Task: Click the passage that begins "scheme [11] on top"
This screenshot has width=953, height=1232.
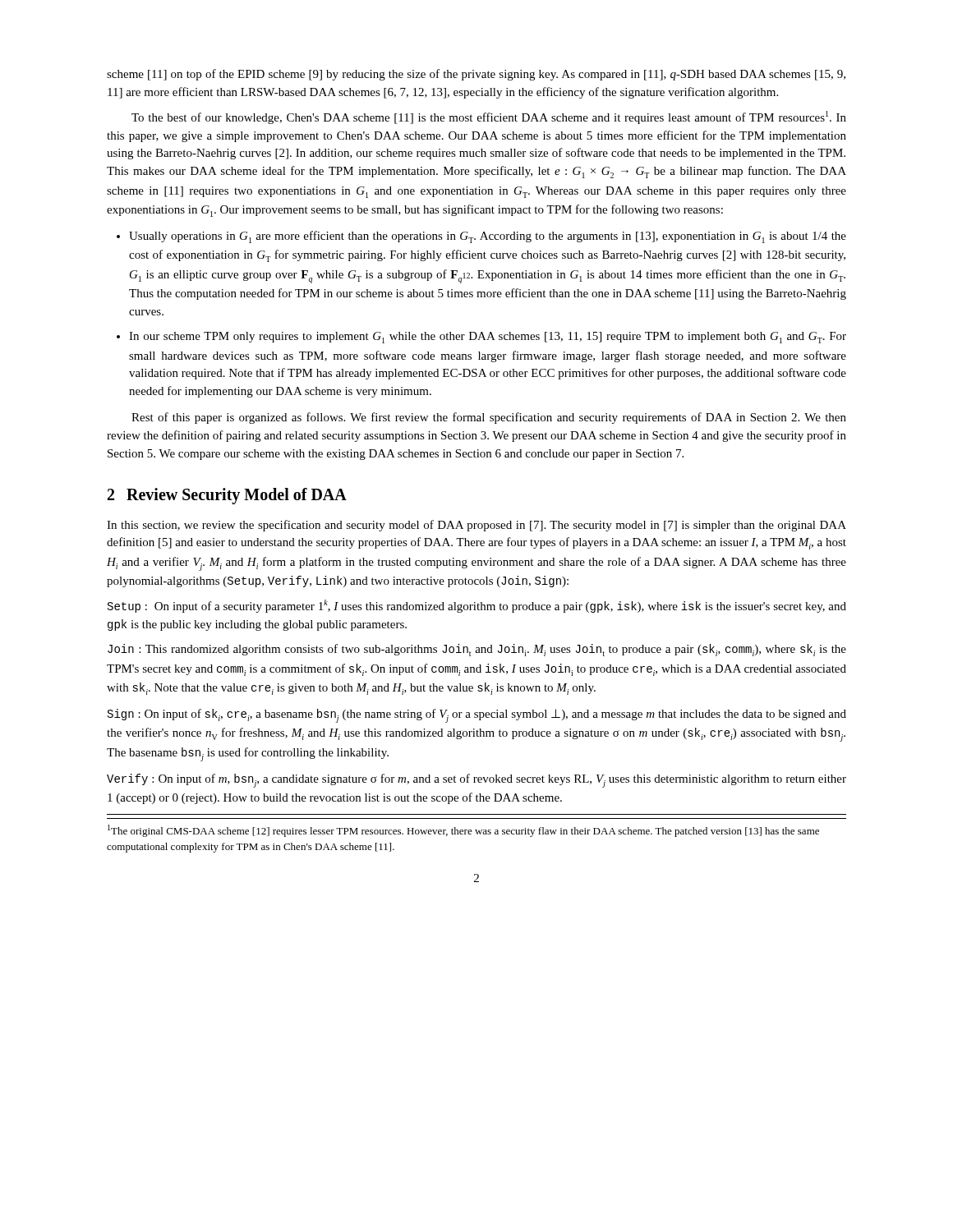Action: [x=476, y=84]
